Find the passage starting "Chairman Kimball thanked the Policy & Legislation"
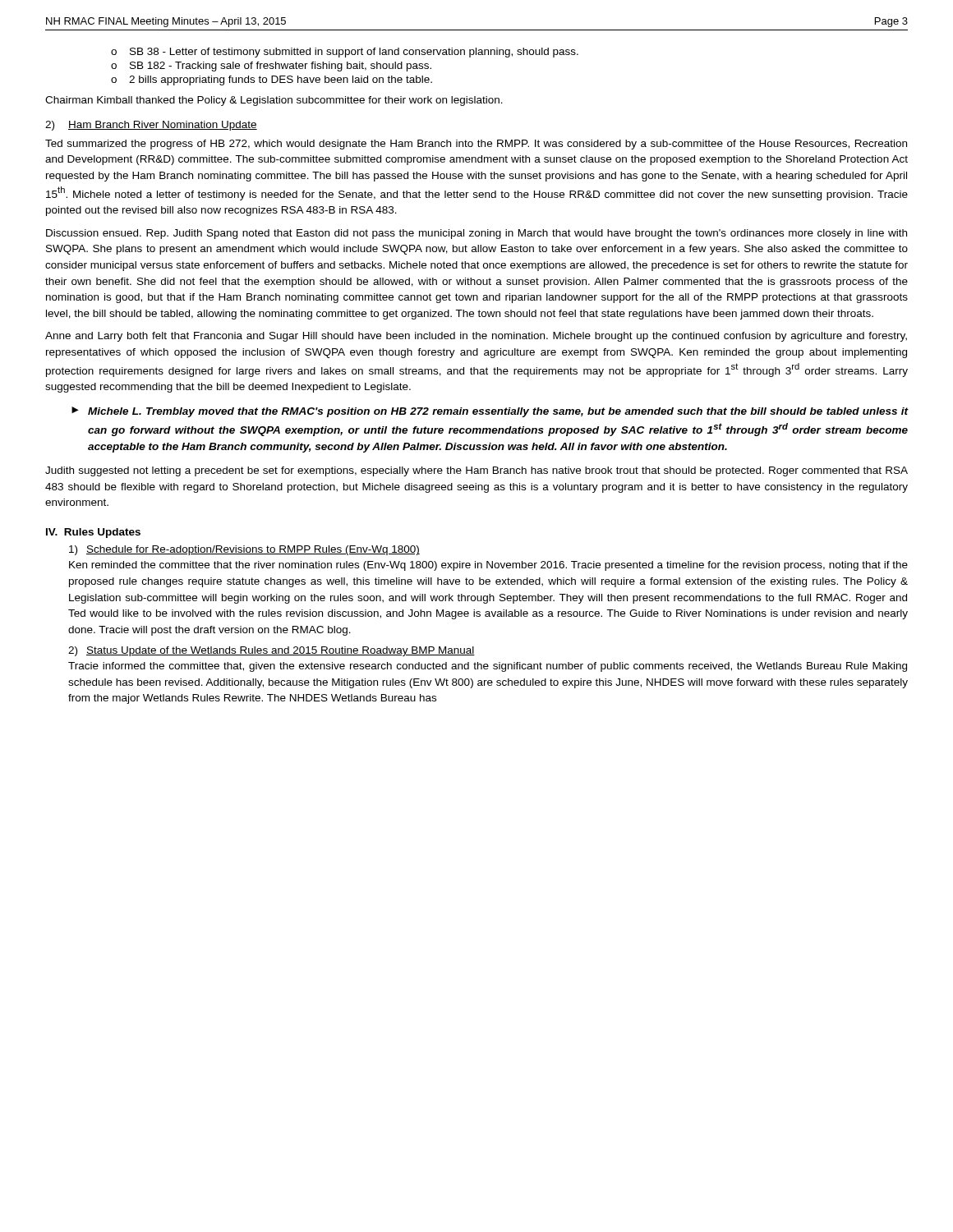The height and width of the screenshot is (1232, 953). coord(476,100)
